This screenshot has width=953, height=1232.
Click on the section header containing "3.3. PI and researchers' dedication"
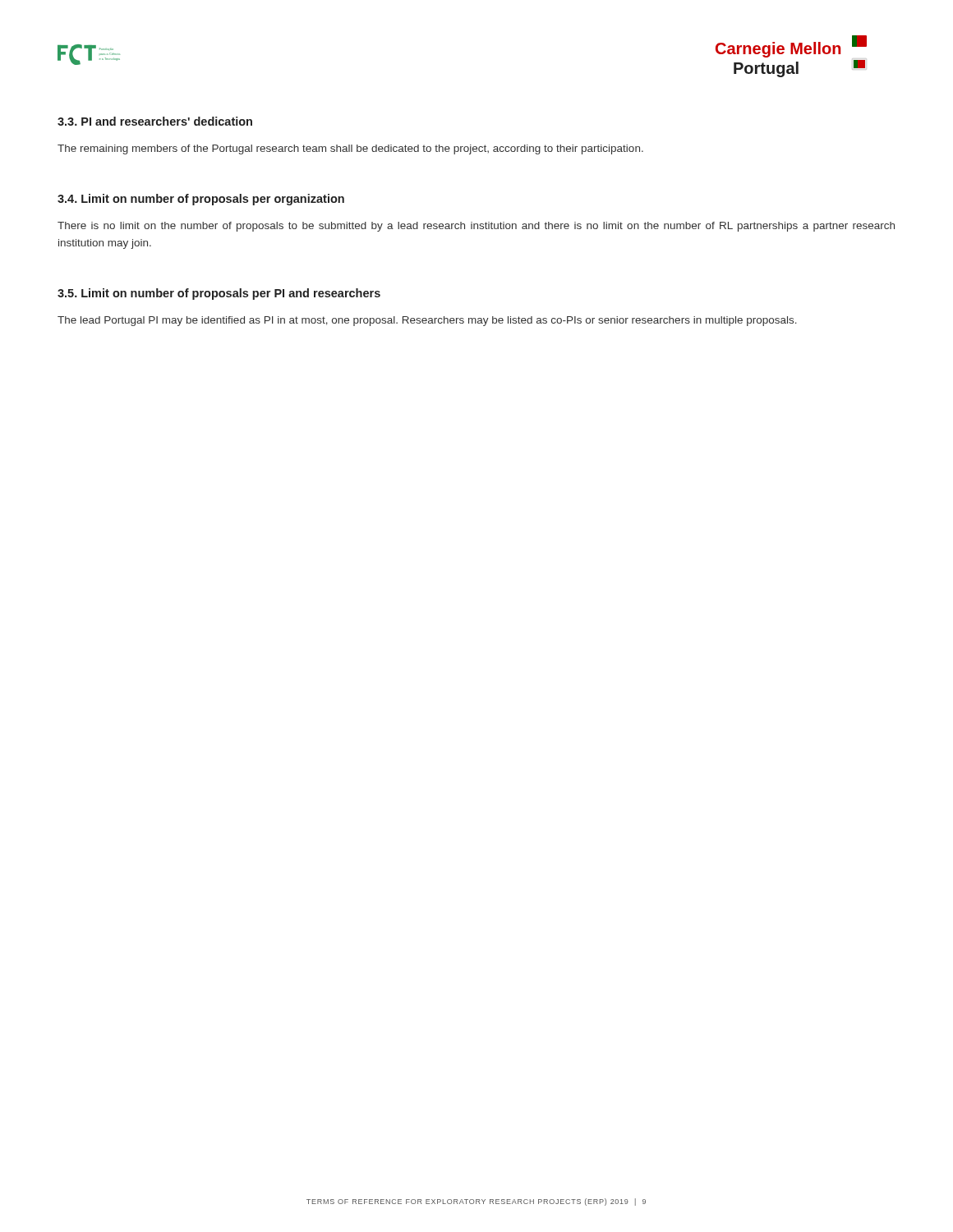155,122
